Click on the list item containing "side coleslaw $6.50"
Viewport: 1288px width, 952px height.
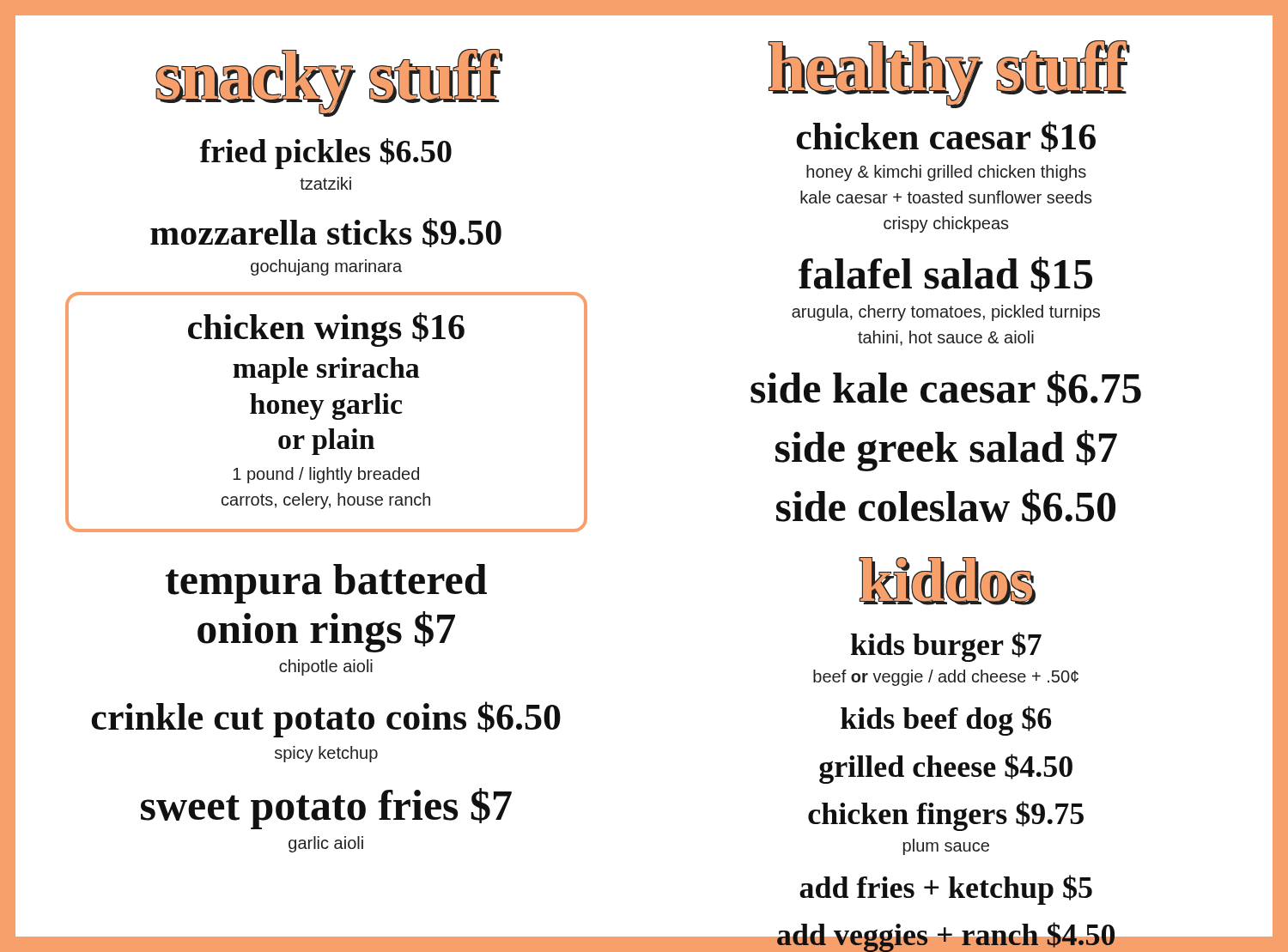tap(946, 507)
